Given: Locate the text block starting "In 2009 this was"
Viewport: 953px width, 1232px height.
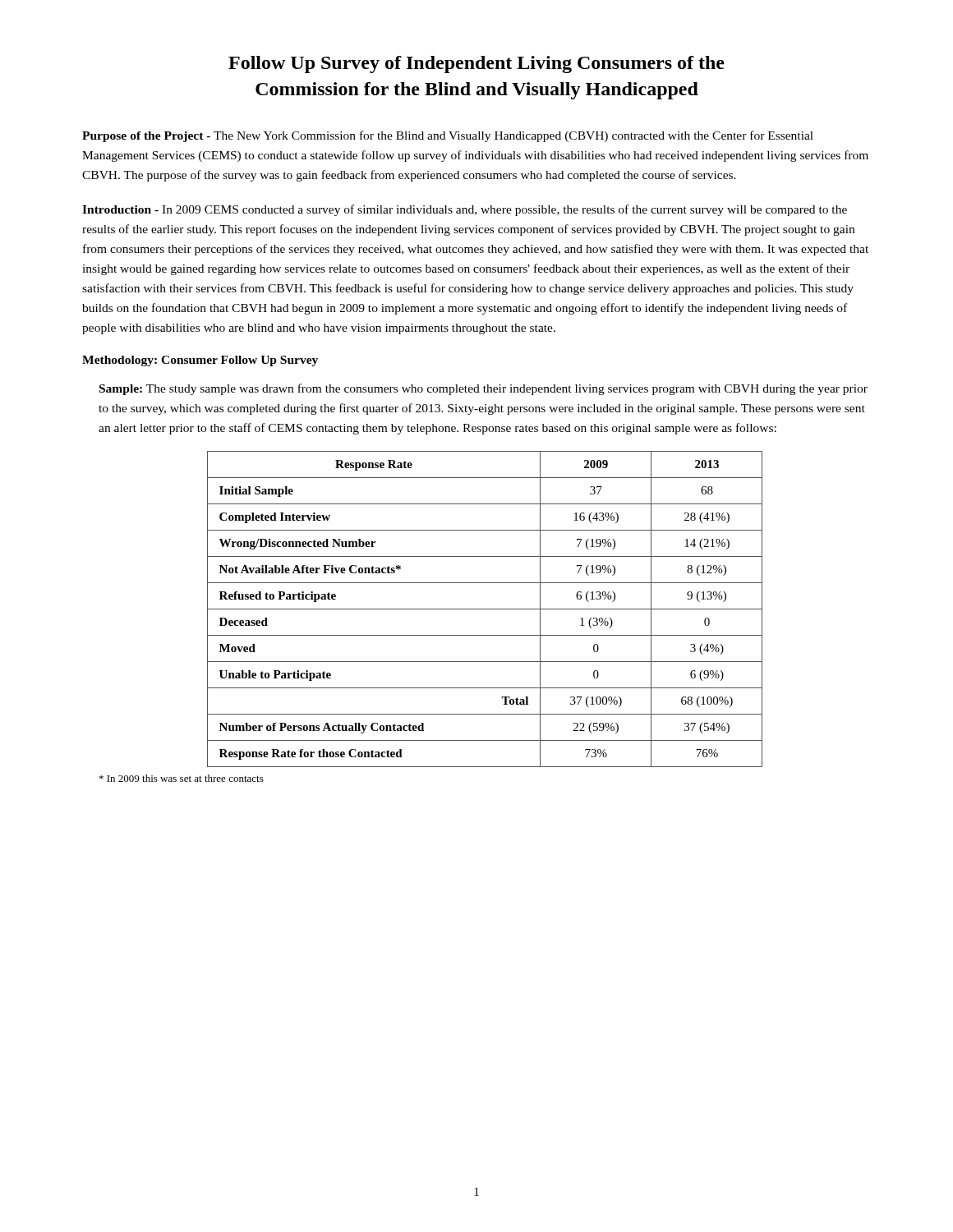Looking at the screenshot, I should click(181, 778).
